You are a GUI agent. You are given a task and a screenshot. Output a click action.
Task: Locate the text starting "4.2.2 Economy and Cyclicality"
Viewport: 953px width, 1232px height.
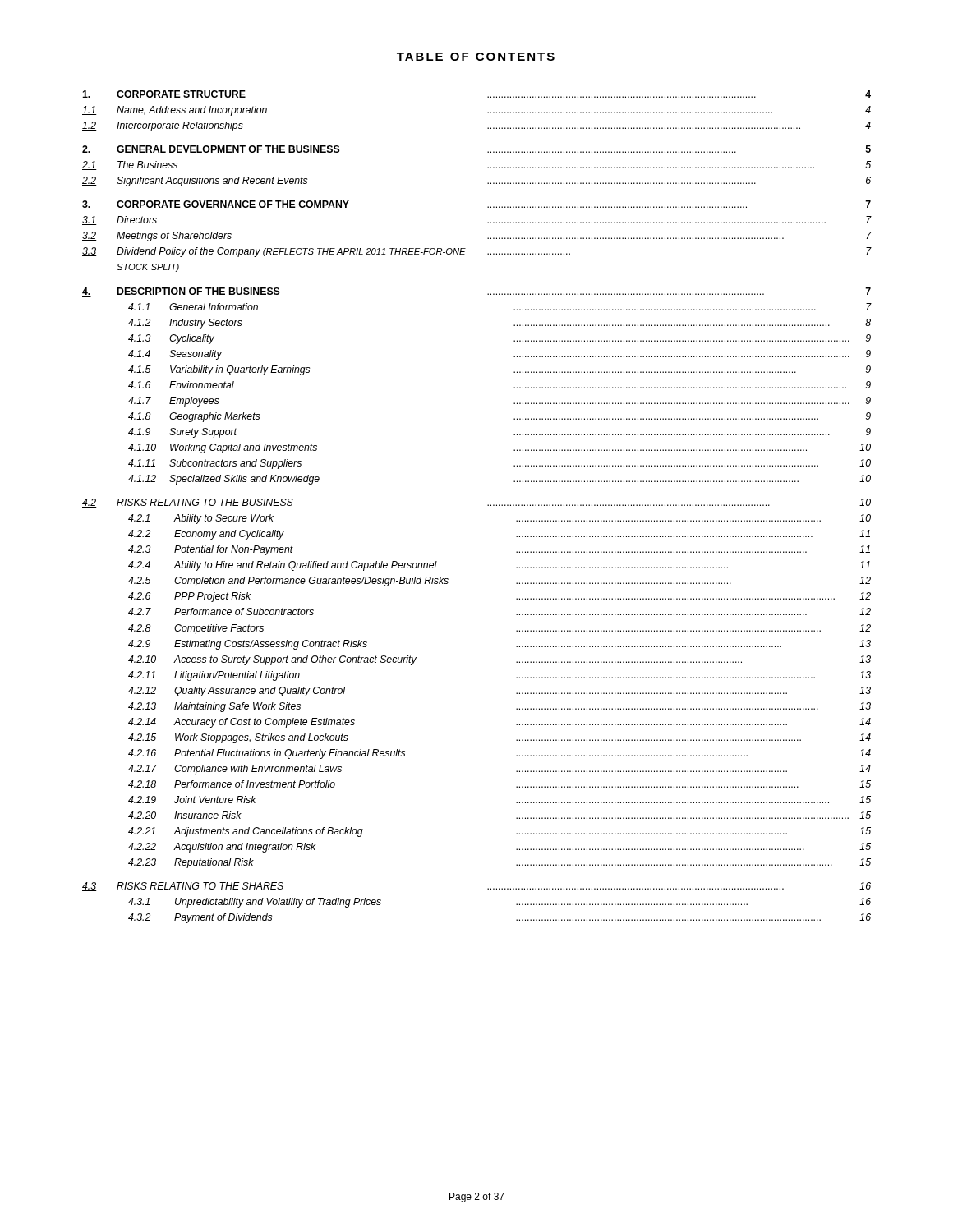(140, 534)
